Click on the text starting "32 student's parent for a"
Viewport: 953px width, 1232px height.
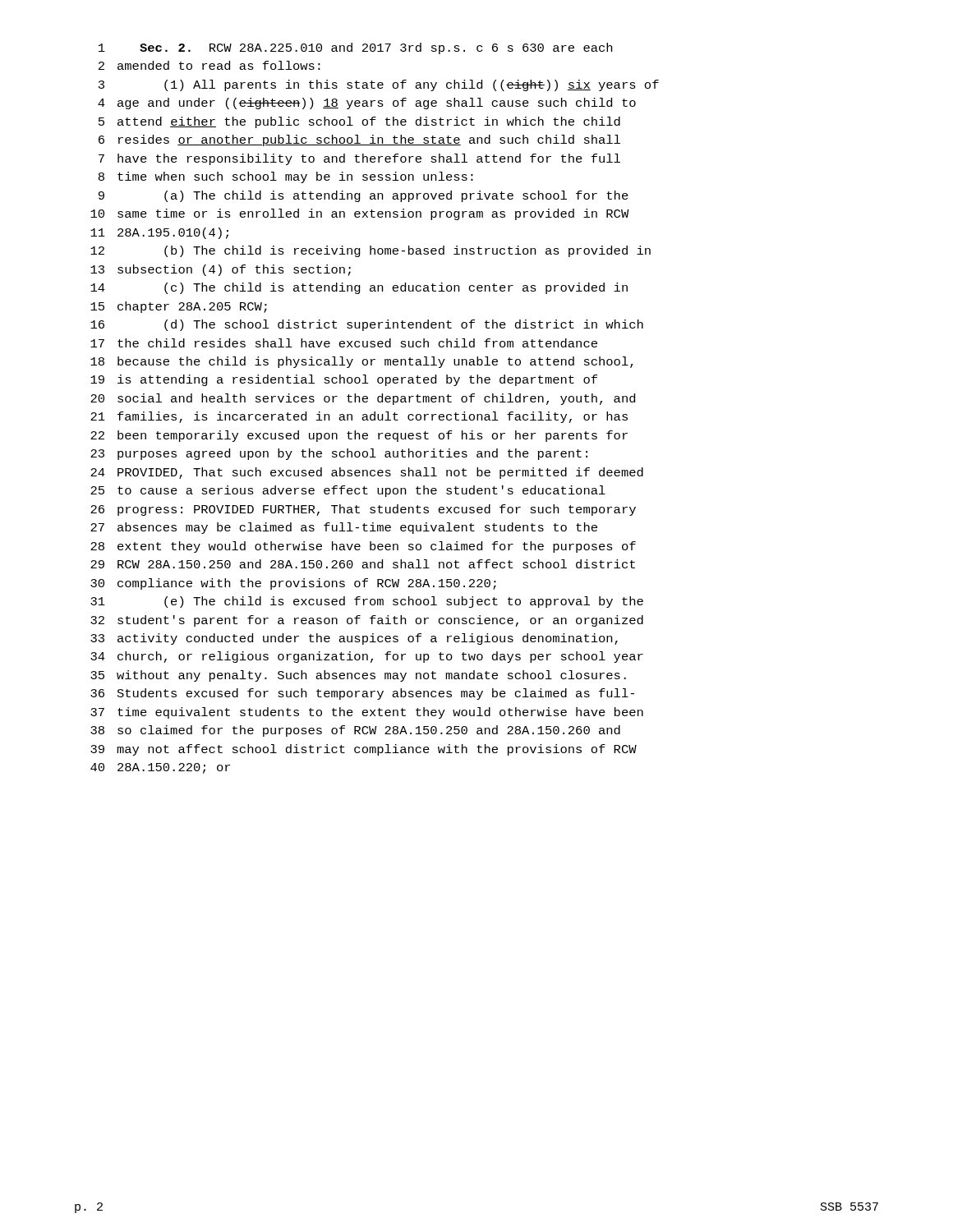[476, 621]
